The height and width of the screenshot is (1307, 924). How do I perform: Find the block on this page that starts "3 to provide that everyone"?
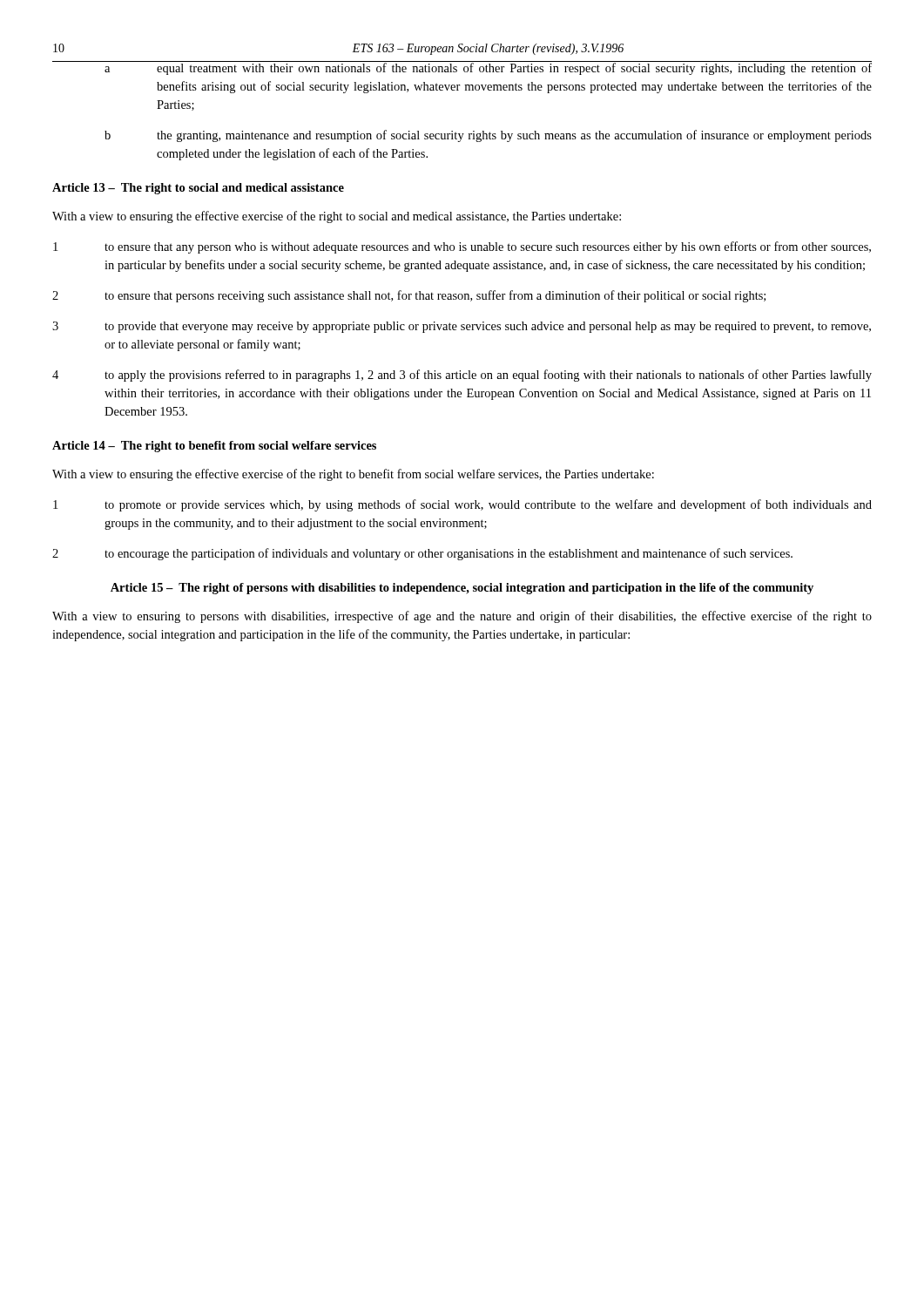point(462,336)
